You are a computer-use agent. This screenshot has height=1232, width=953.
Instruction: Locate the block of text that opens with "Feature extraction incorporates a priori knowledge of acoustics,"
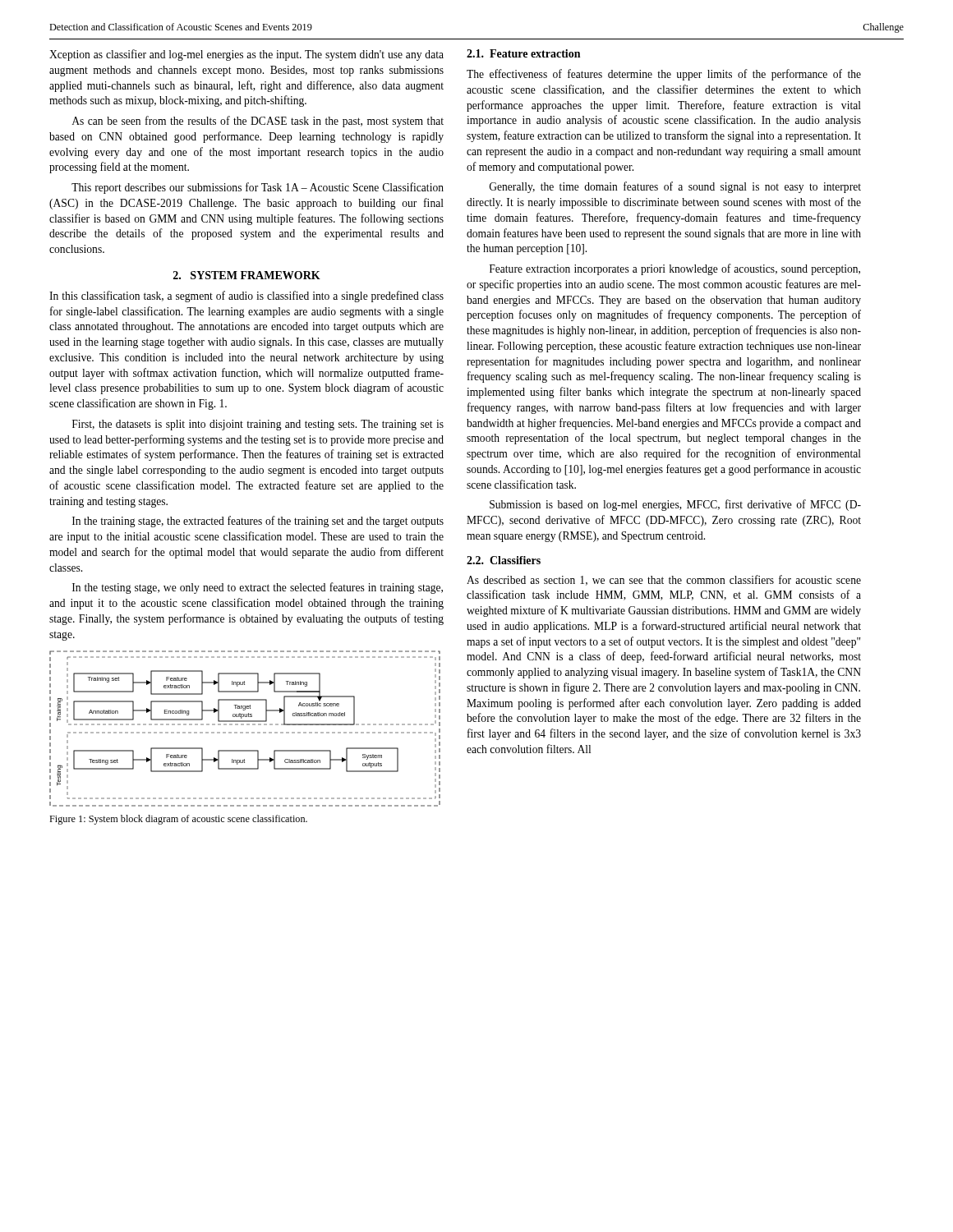coord(664,378)
